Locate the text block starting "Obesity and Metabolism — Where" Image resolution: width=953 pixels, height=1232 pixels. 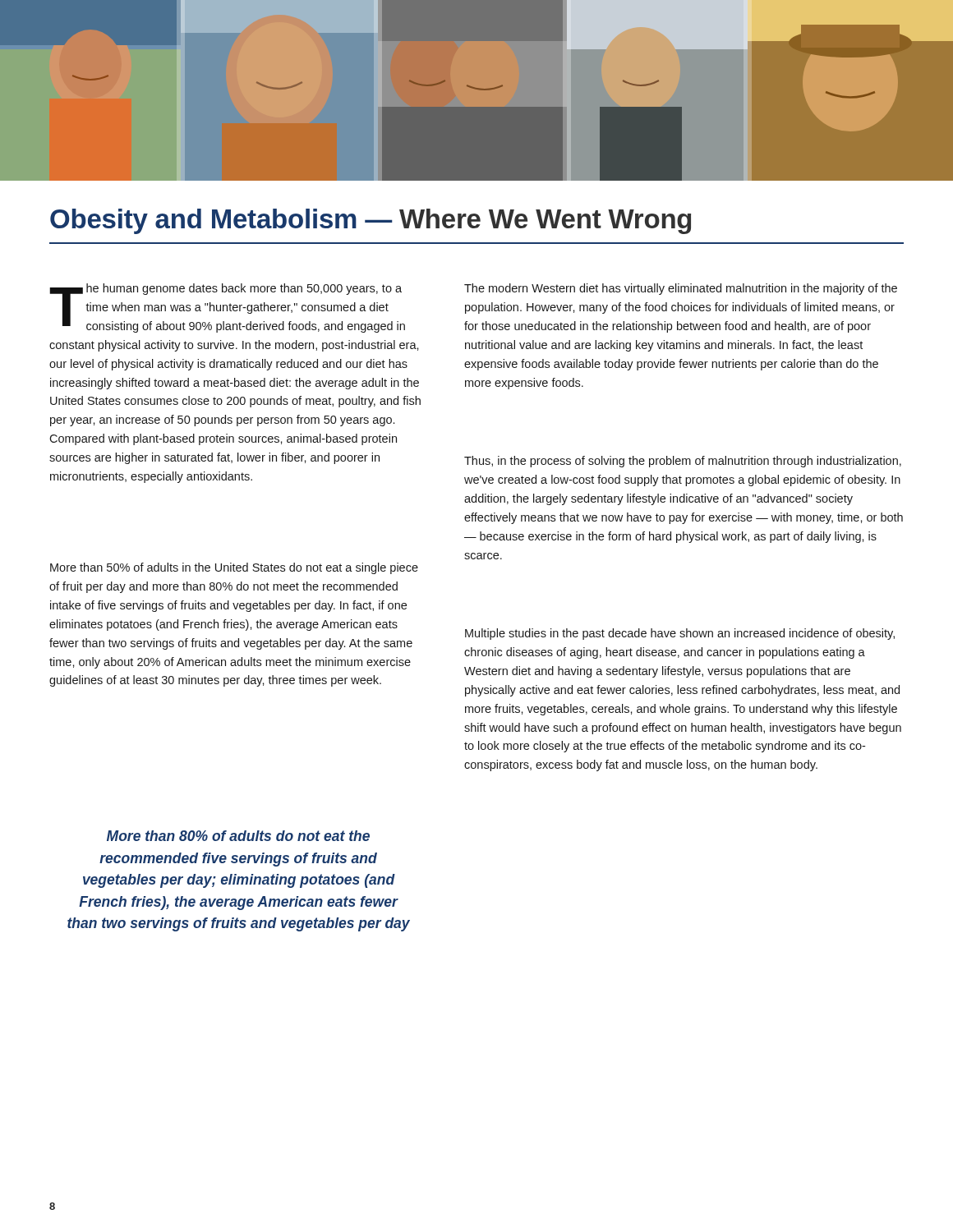[x=476, y=219]
